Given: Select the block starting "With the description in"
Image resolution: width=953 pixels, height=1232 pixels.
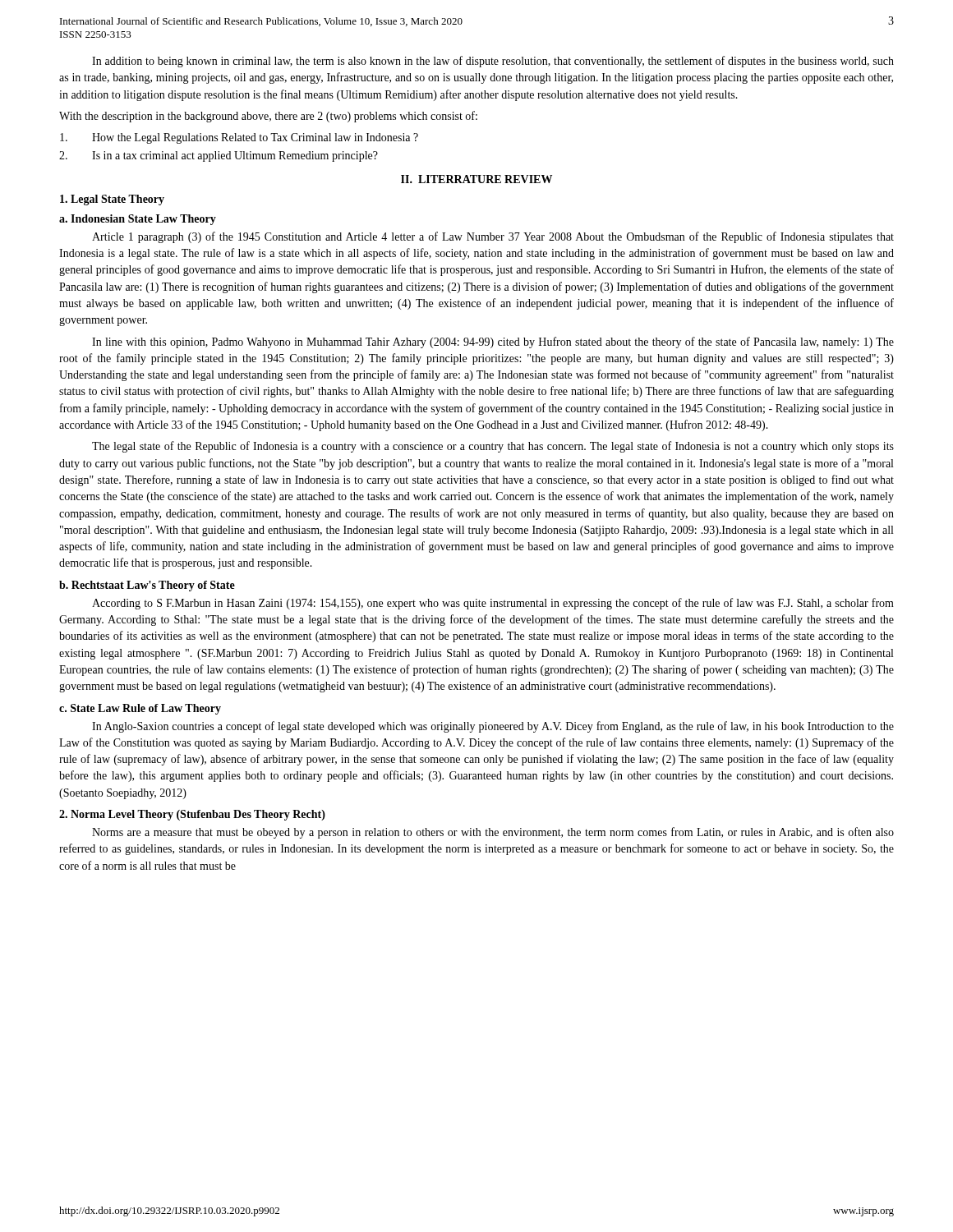Looking at the screenshot, I should pos(476,117).
